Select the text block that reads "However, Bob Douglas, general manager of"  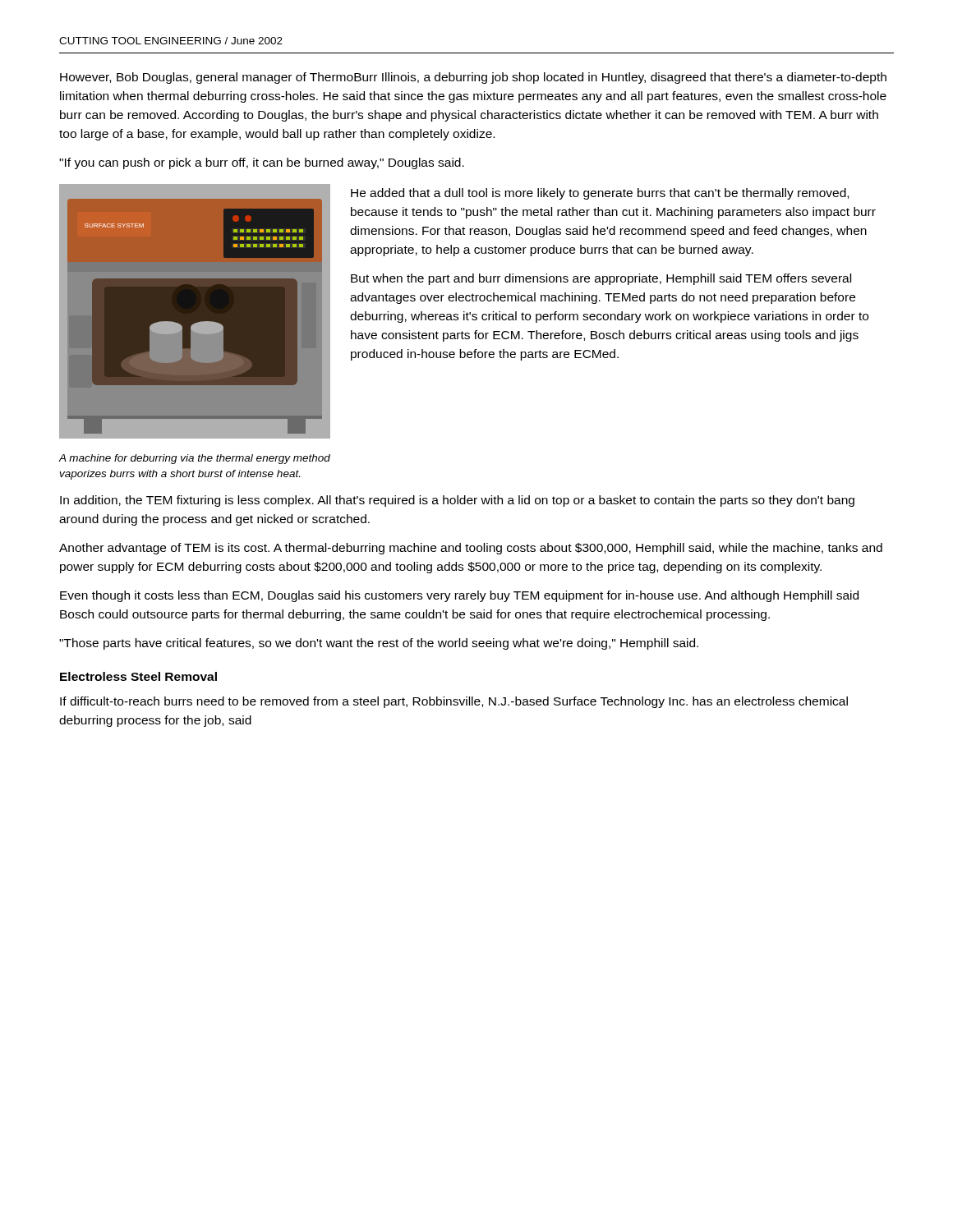point(473,105)
